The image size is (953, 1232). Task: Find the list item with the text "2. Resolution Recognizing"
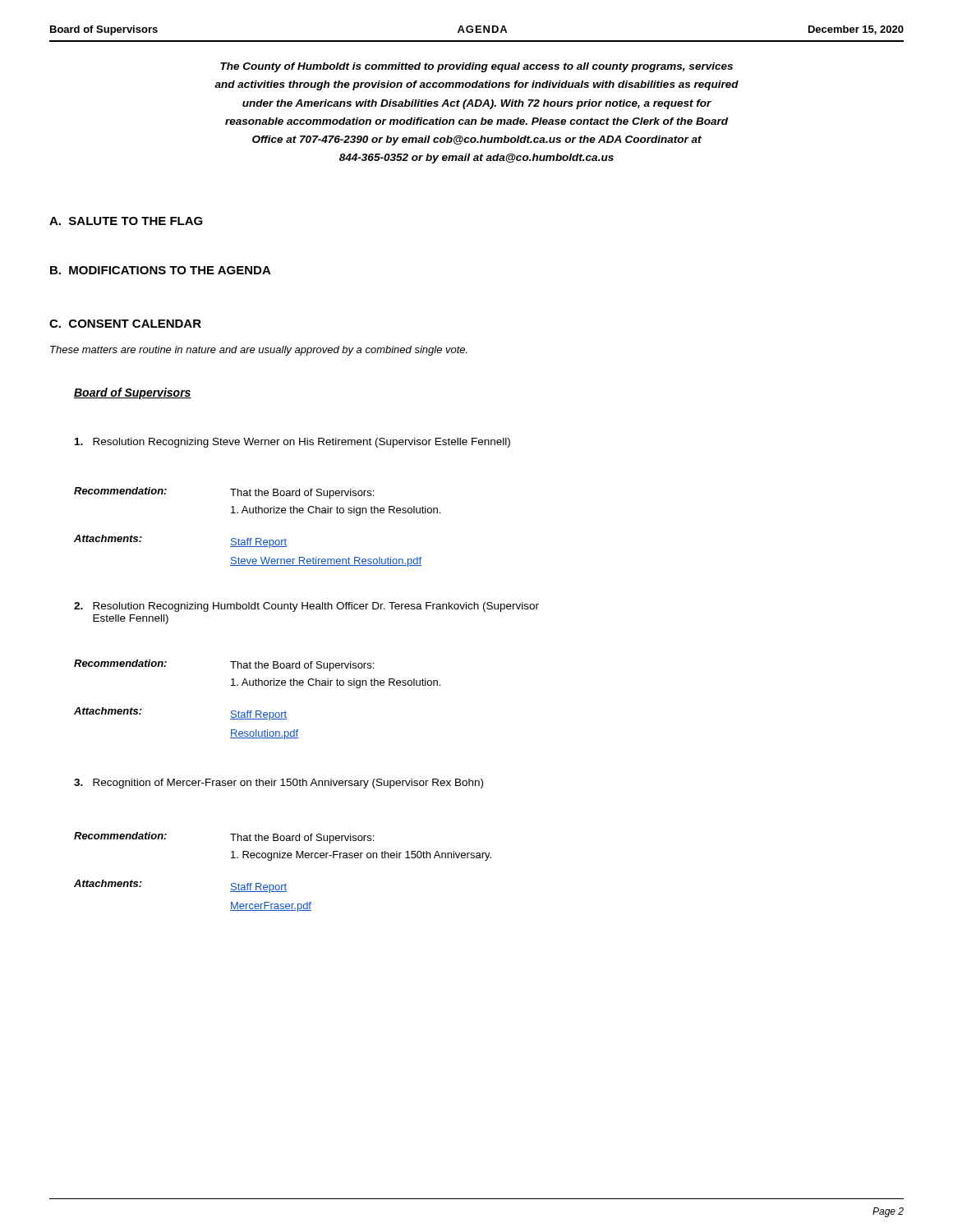click(x=306, y=612)
